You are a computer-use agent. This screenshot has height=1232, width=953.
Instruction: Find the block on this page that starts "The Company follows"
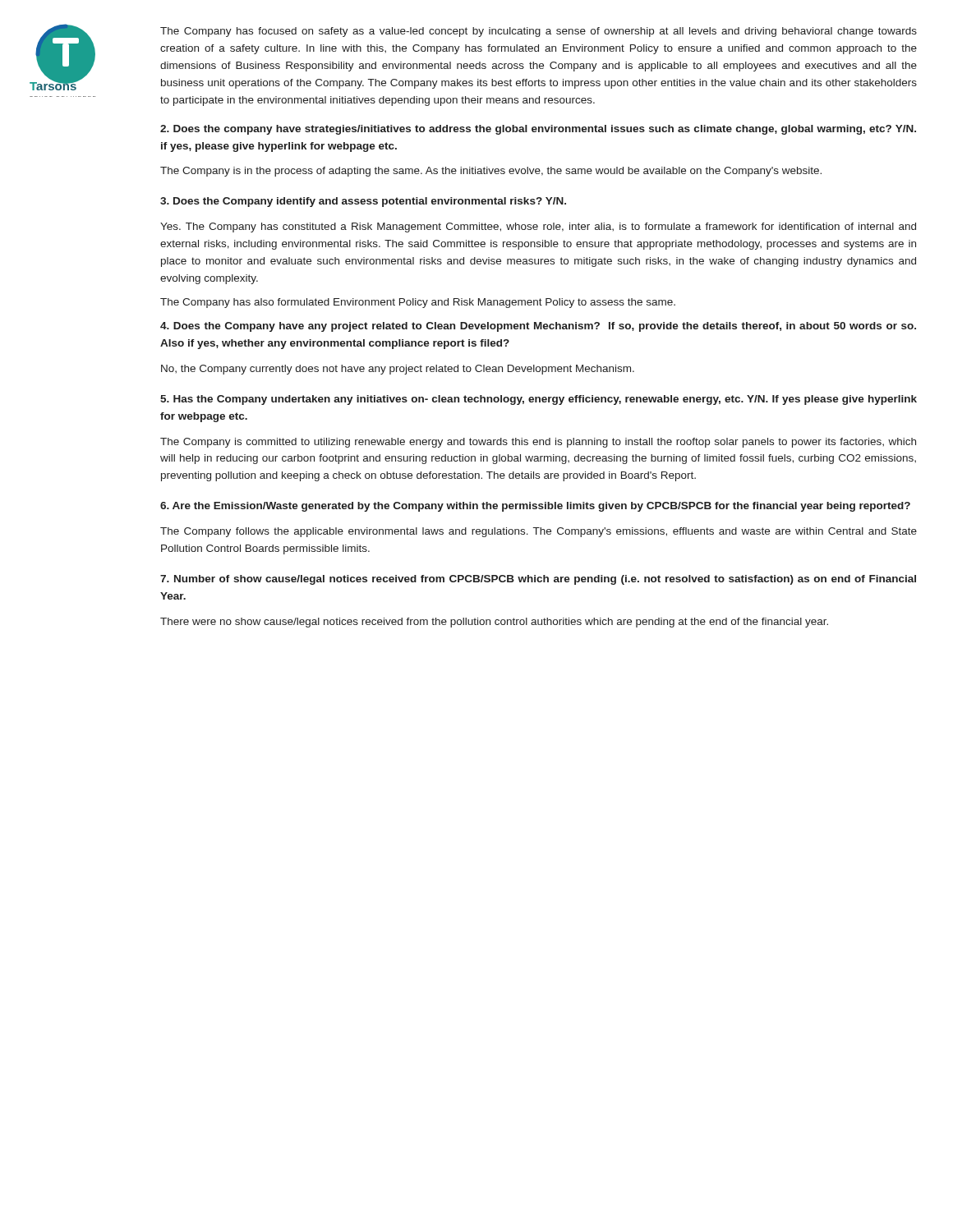(539, 540)
